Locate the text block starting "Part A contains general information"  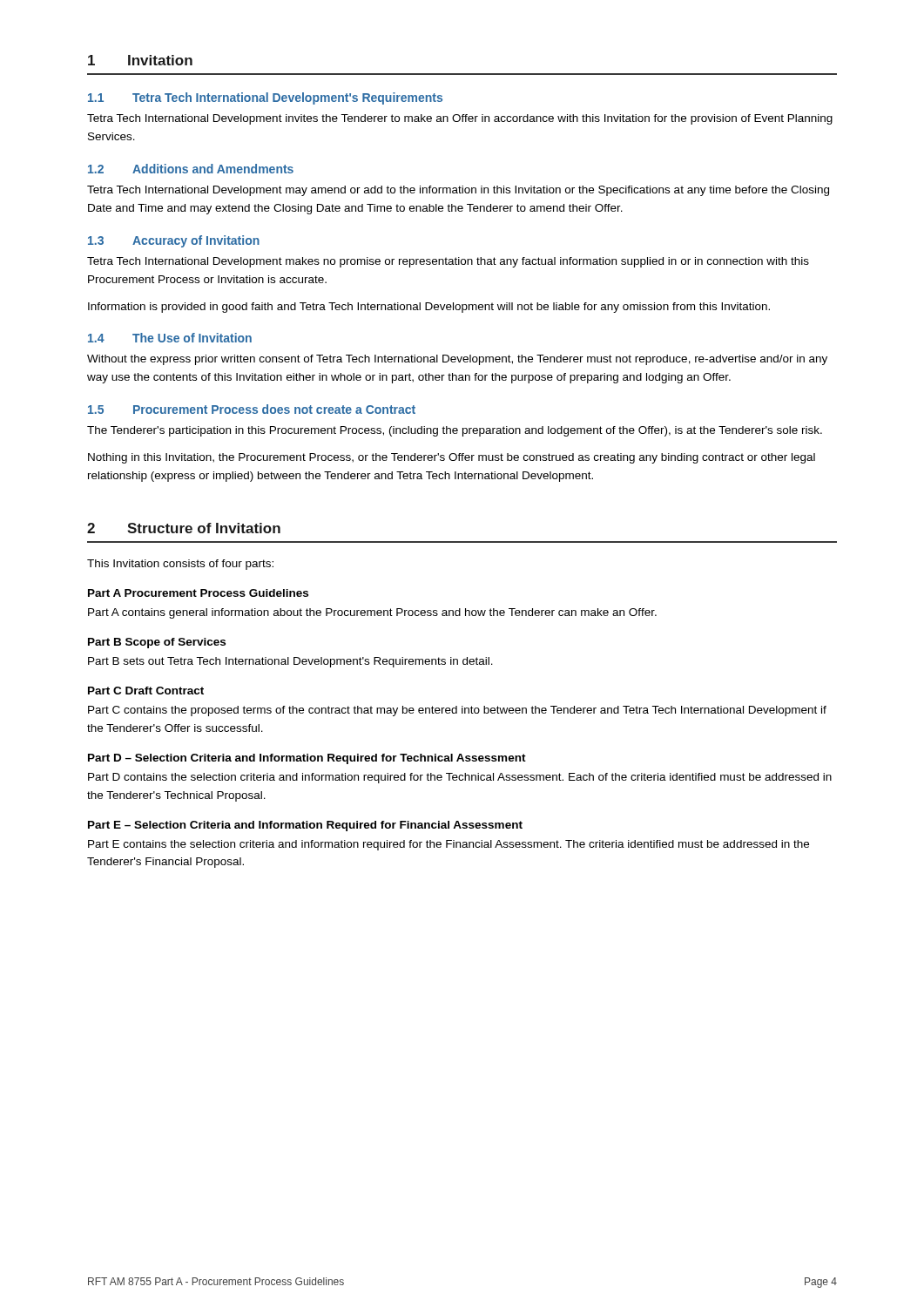click(372, 612)
